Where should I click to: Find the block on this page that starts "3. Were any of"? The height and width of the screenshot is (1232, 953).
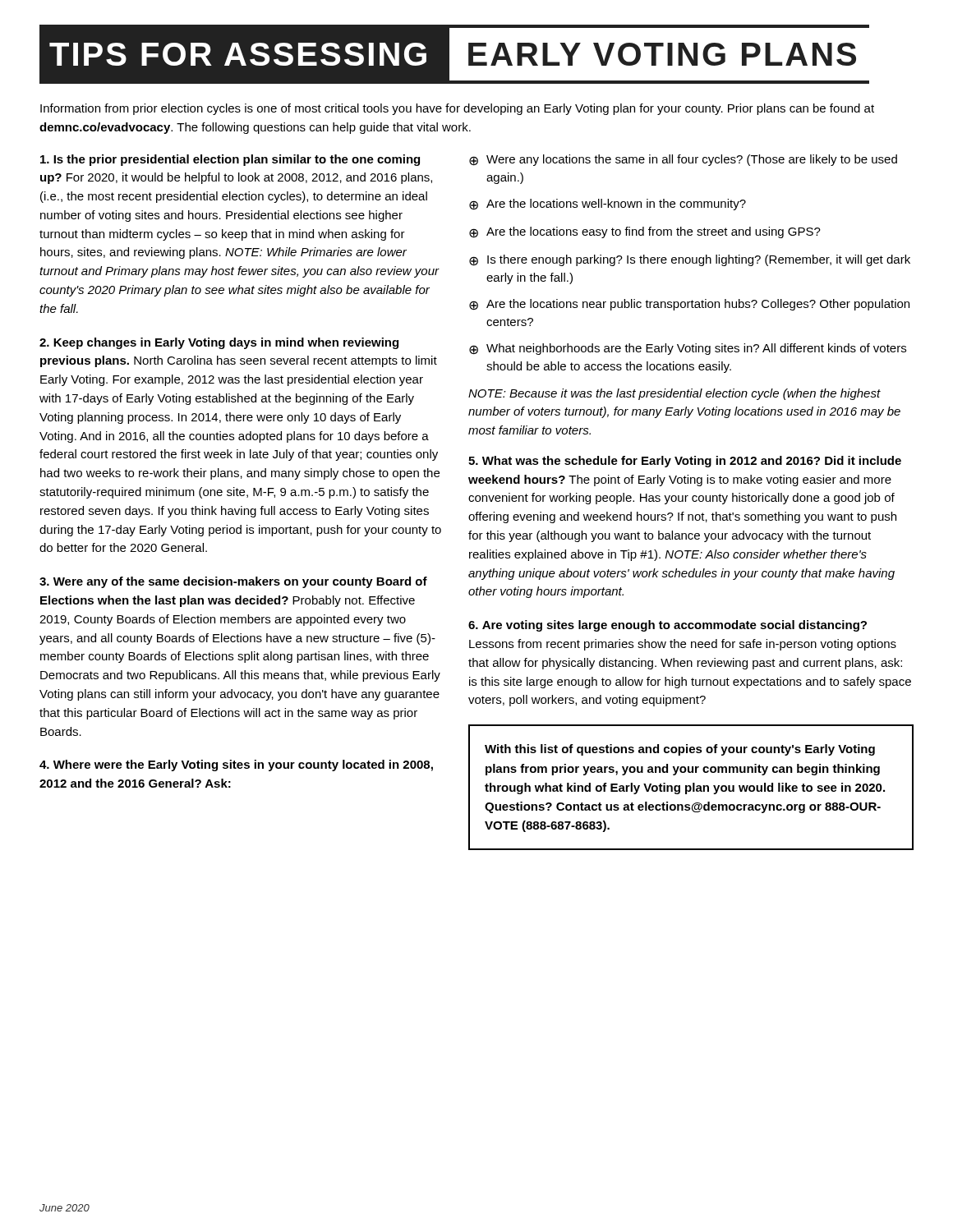click(x=240, y=656)
